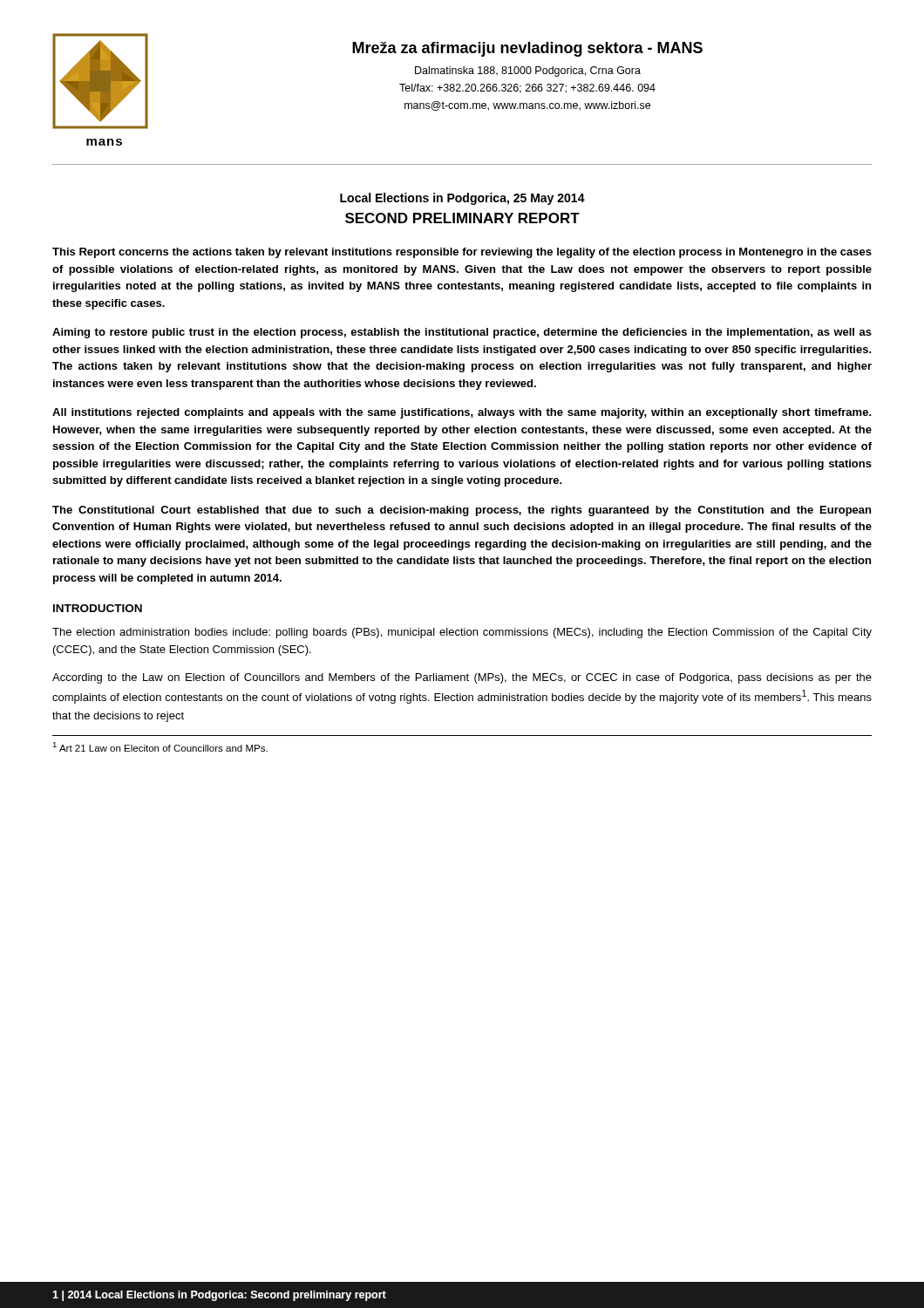Click on the text starting "This Report concerns the actions"

pyautogui.click(x=462, y=277)
